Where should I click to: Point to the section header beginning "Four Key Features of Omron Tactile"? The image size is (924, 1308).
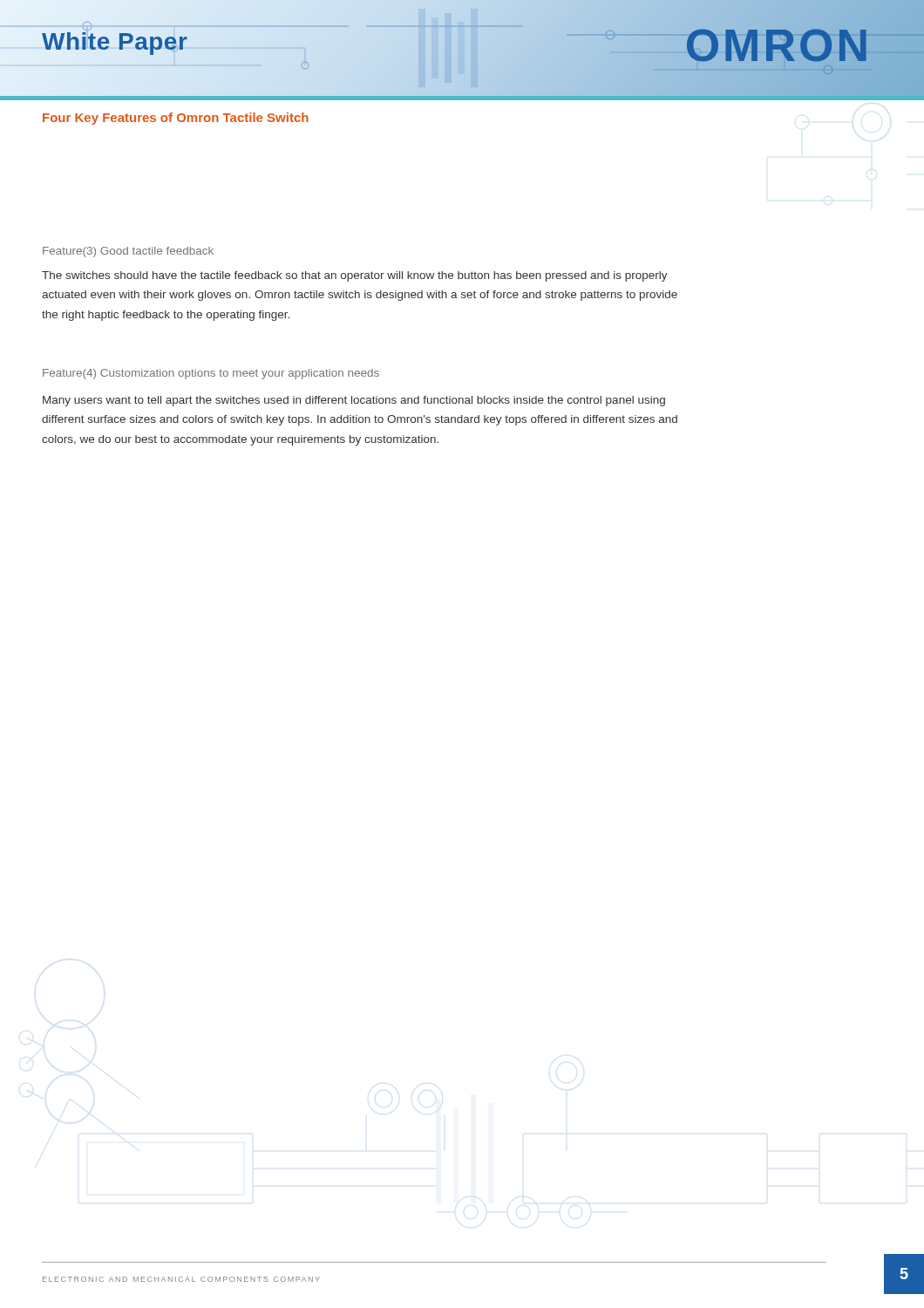pos(175,117)
